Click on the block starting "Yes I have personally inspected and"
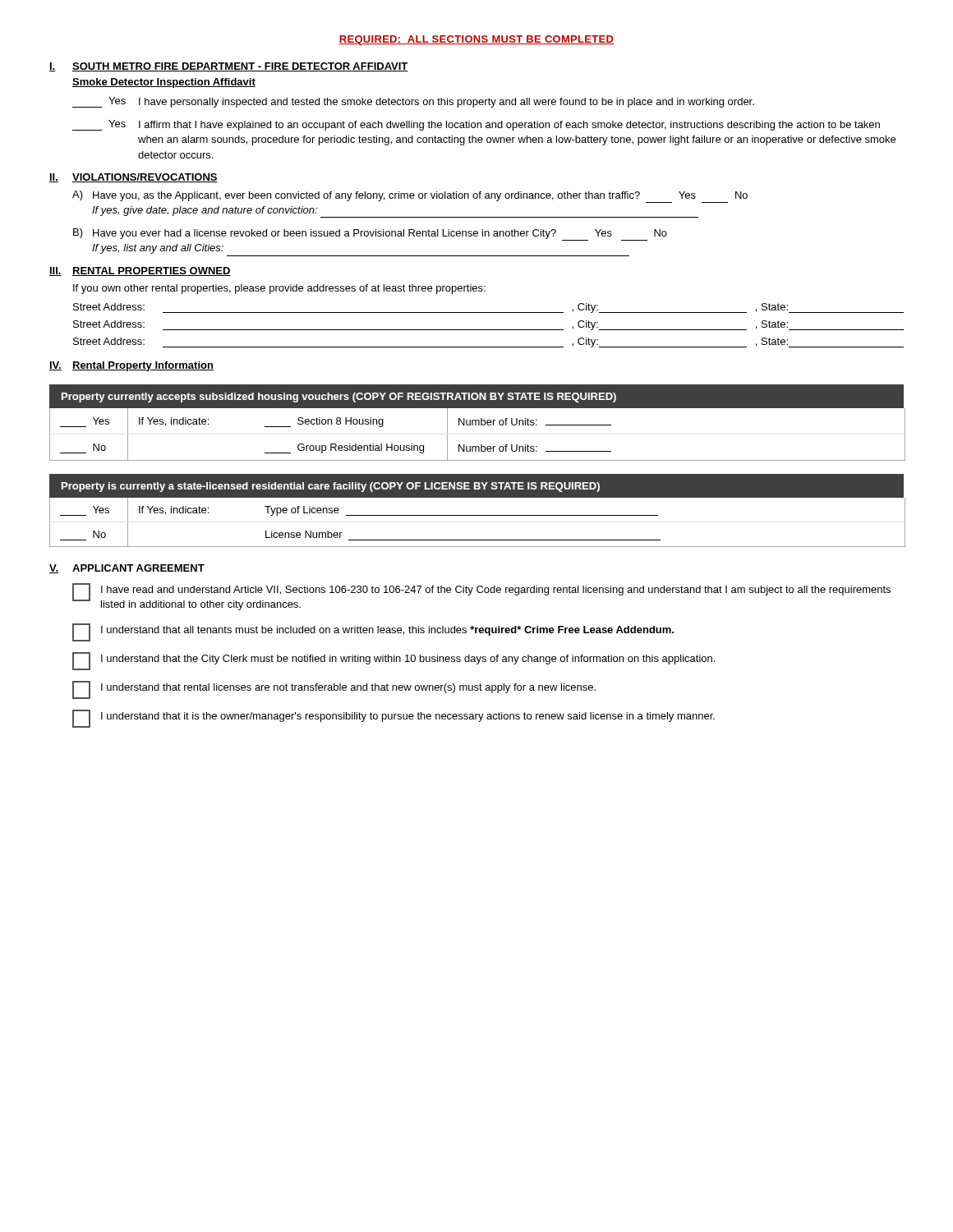 488,102
